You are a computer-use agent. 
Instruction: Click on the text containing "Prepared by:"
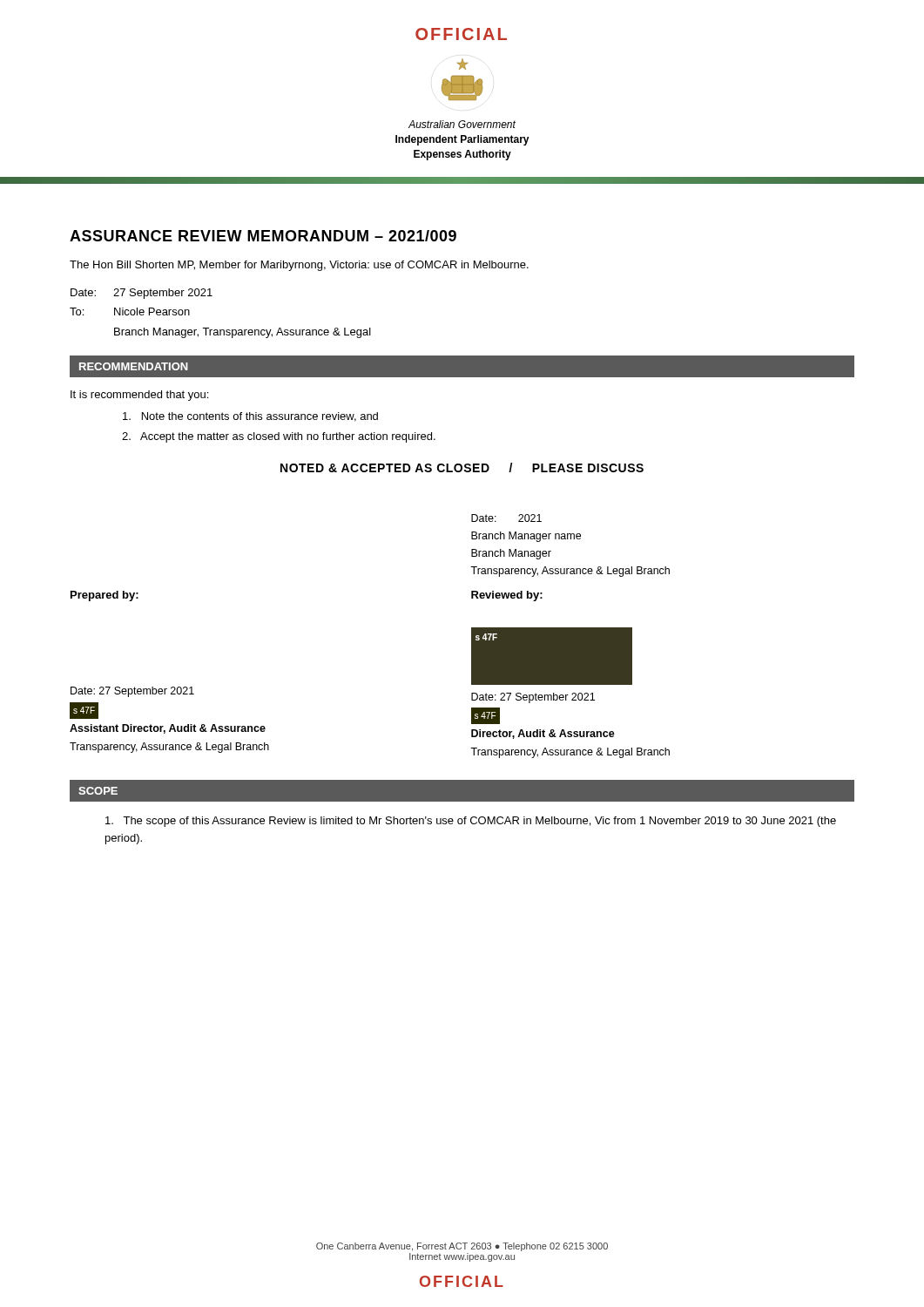104,594
